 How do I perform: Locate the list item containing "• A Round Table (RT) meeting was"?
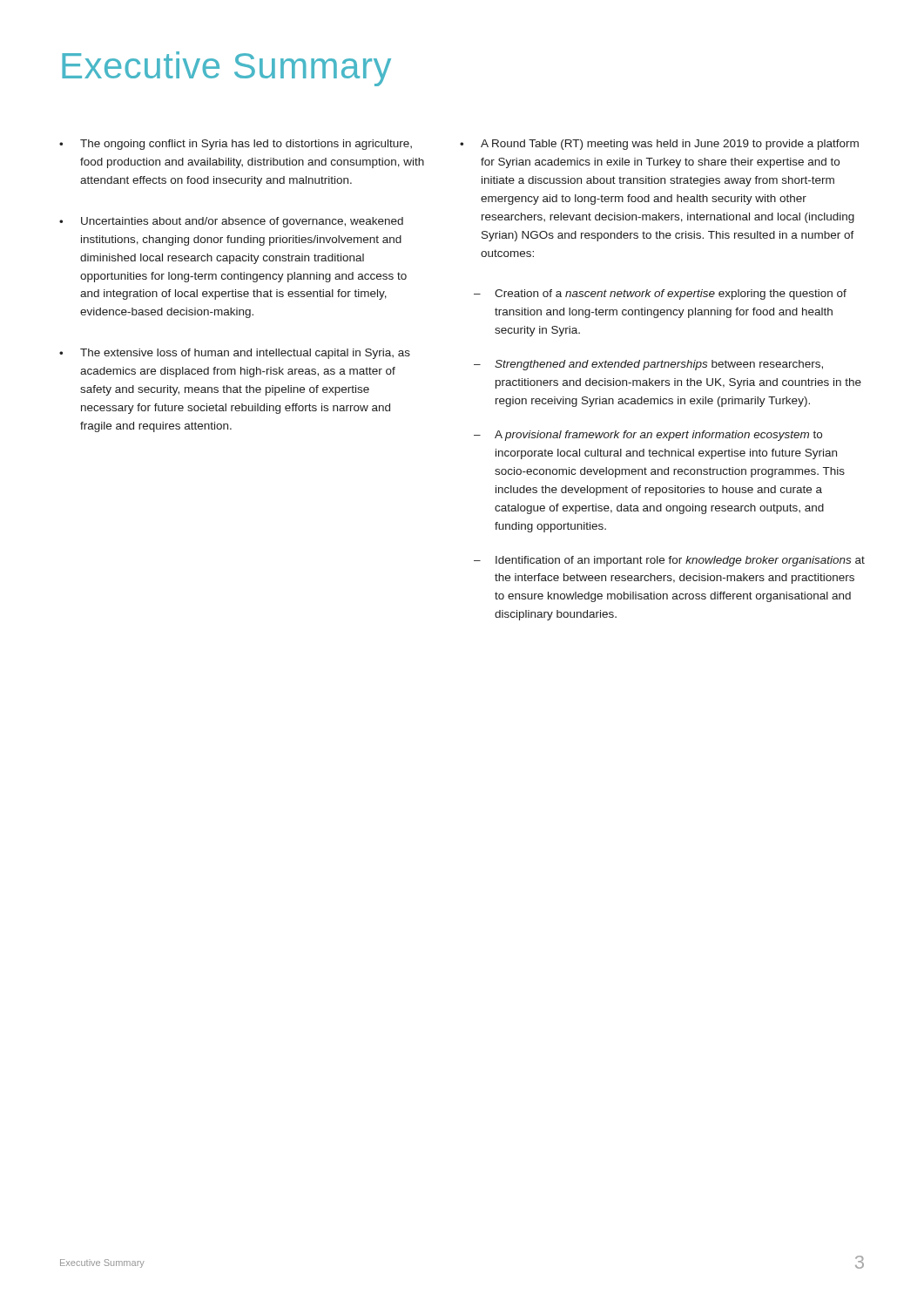(662, 199)
